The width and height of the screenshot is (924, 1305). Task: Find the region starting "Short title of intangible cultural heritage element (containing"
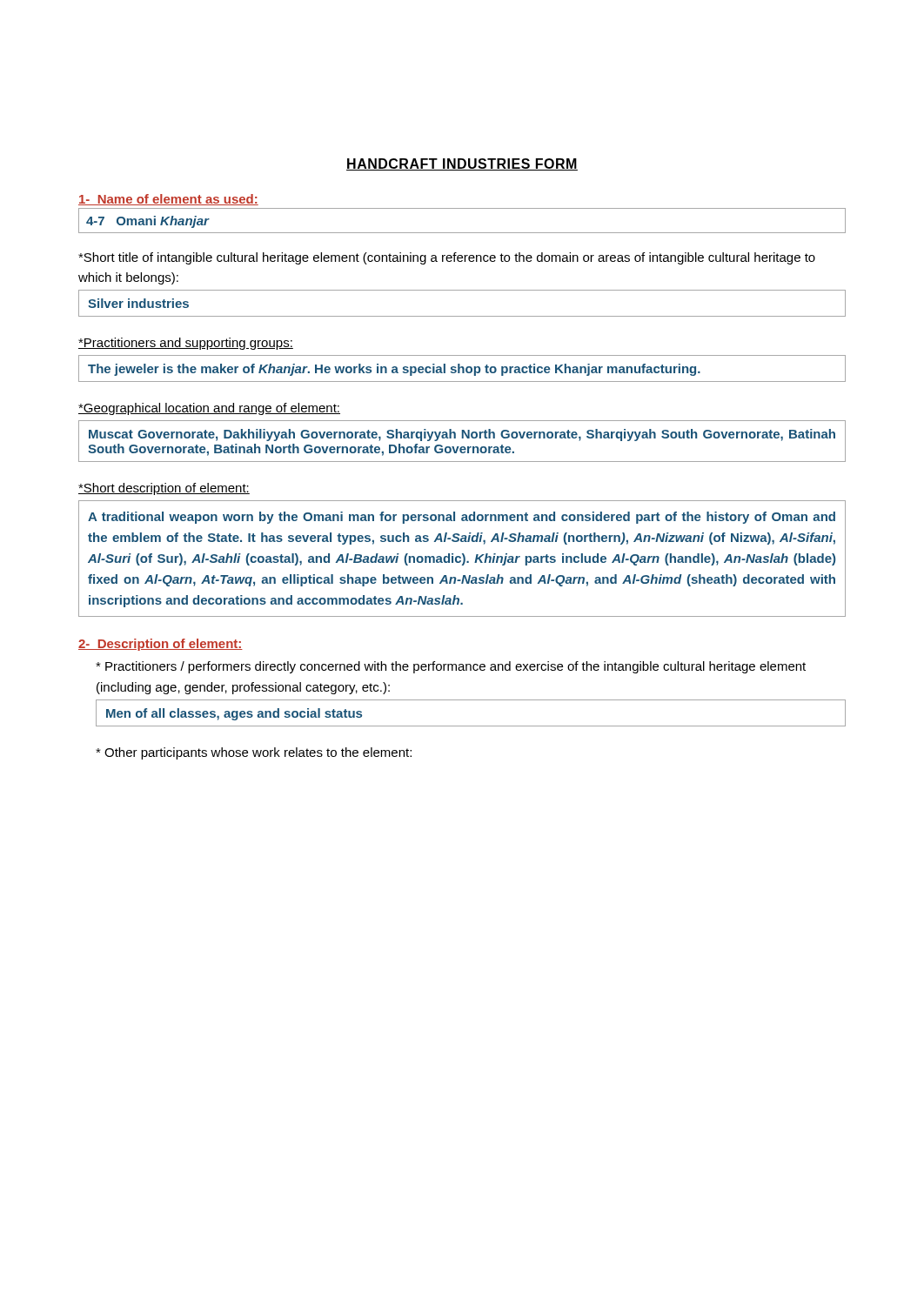click(447, 267)
